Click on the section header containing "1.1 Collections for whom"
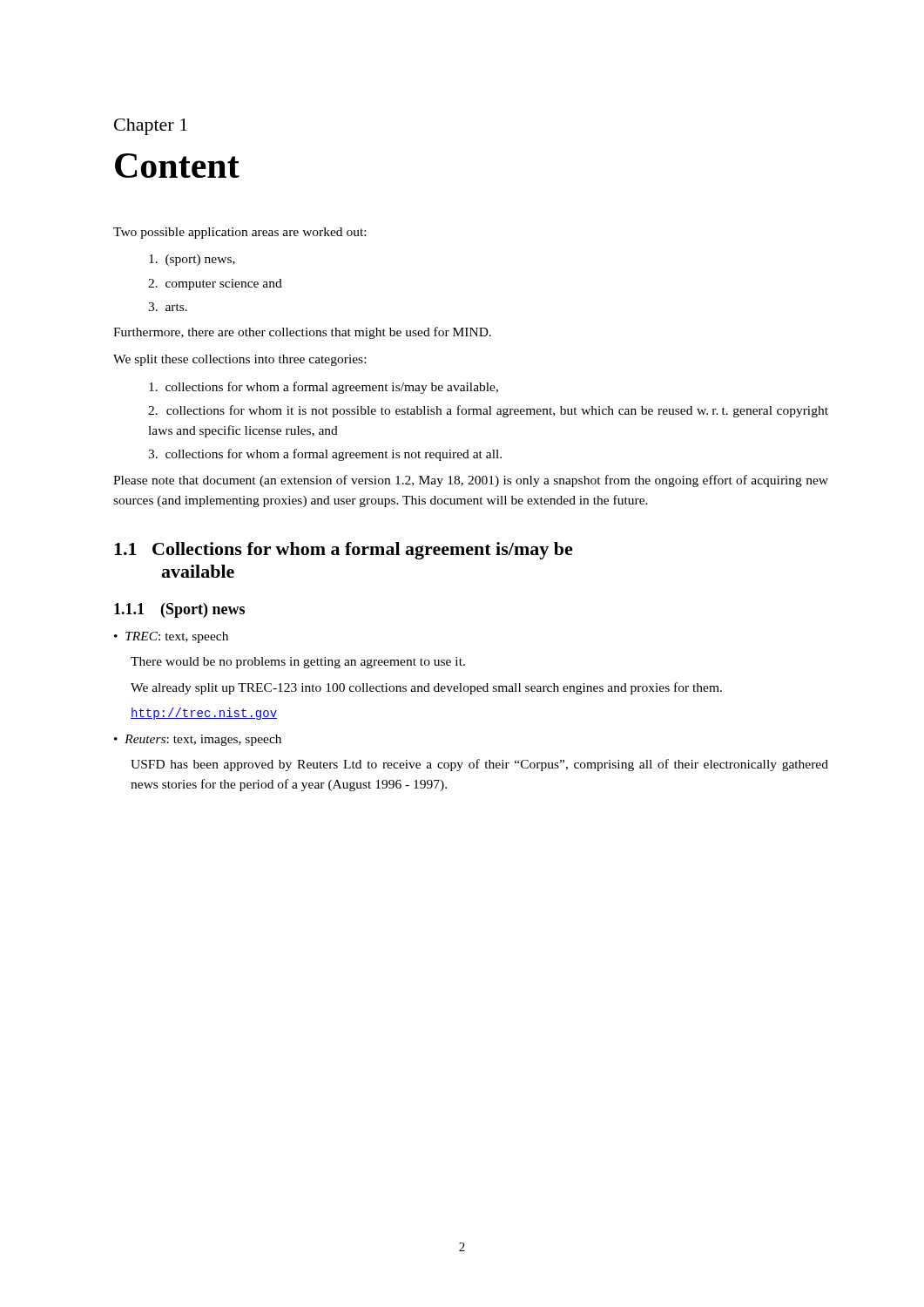The image size is (924, 1307). click(471, 560)
